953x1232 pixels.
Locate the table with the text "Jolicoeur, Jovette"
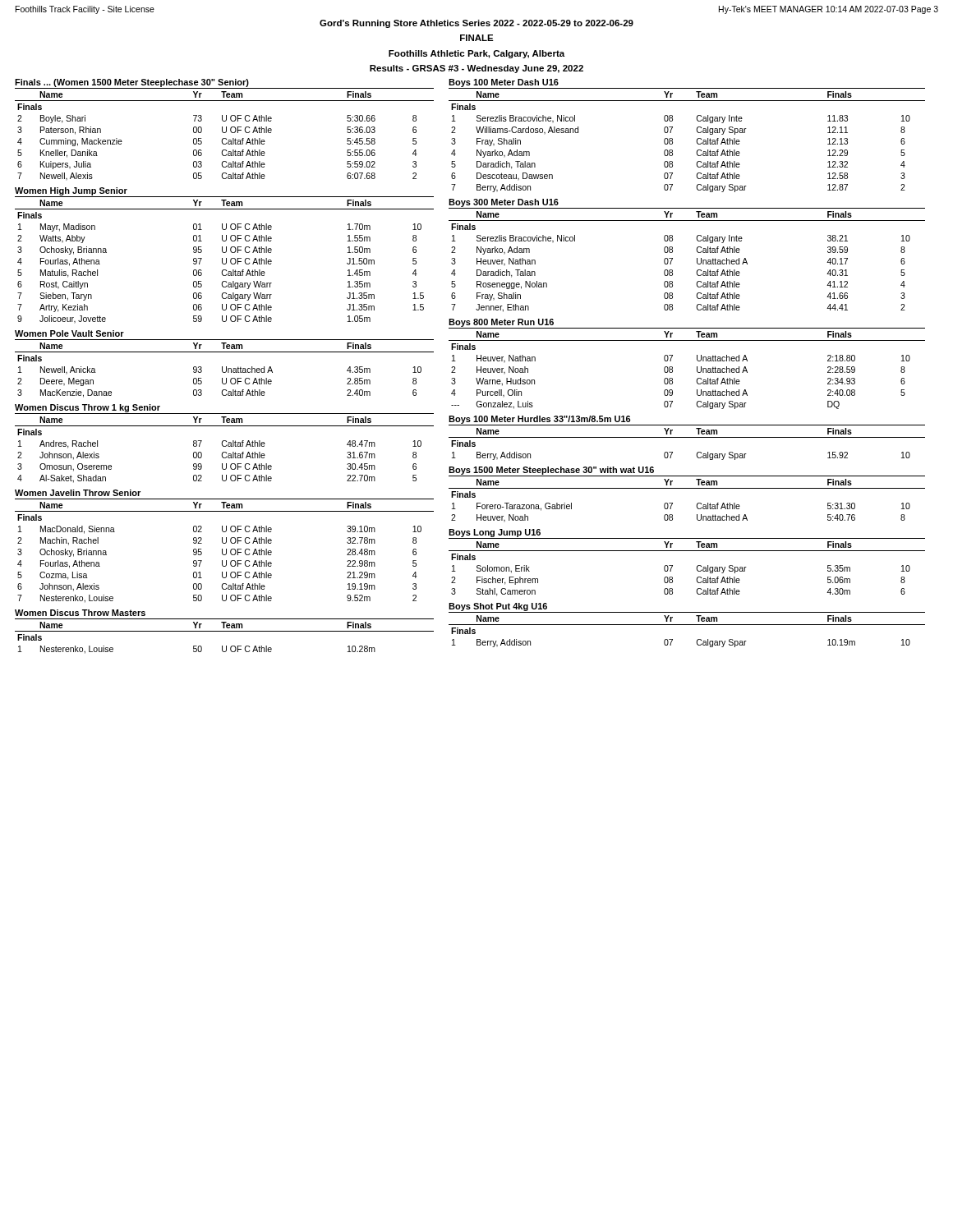click(224, 260)
